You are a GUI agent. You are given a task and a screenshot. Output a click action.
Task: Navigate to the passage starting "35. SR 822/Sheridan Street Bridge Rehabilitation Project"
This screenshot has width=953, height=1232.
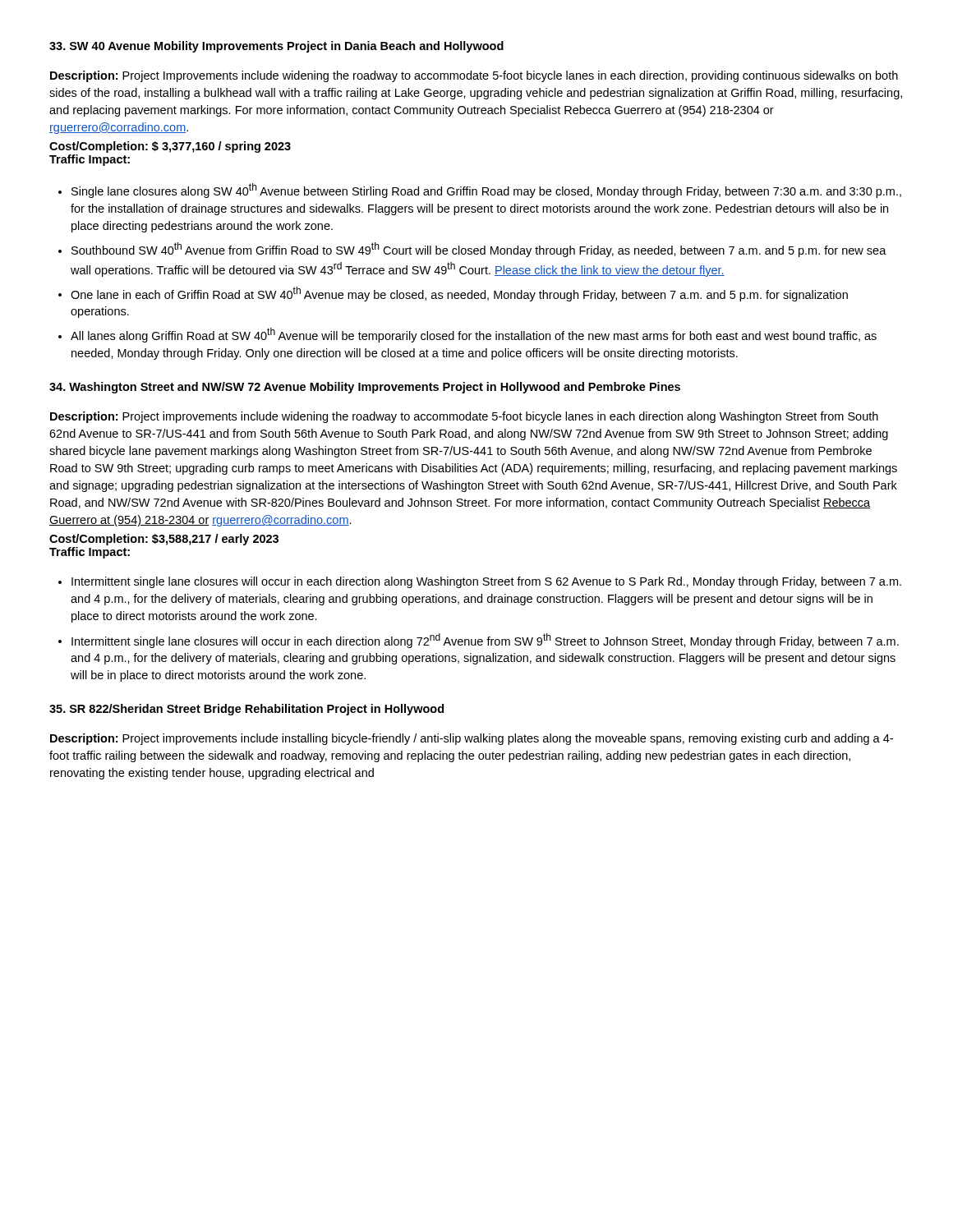click(x=246, y=710)
